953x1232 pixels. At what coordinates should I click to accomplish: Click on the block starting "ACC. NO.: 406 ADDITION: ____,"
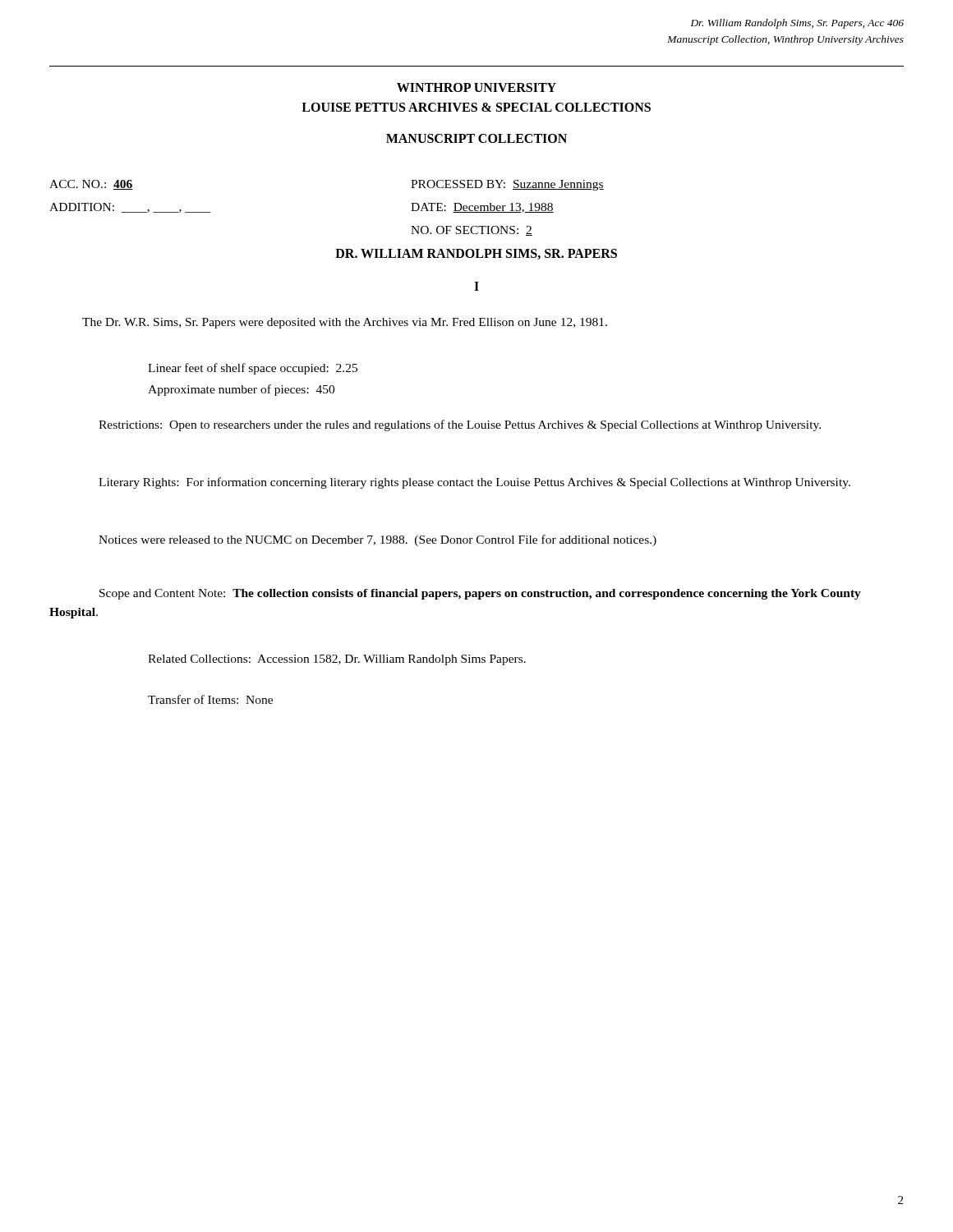pyautogui.click(x=130, y=195)
